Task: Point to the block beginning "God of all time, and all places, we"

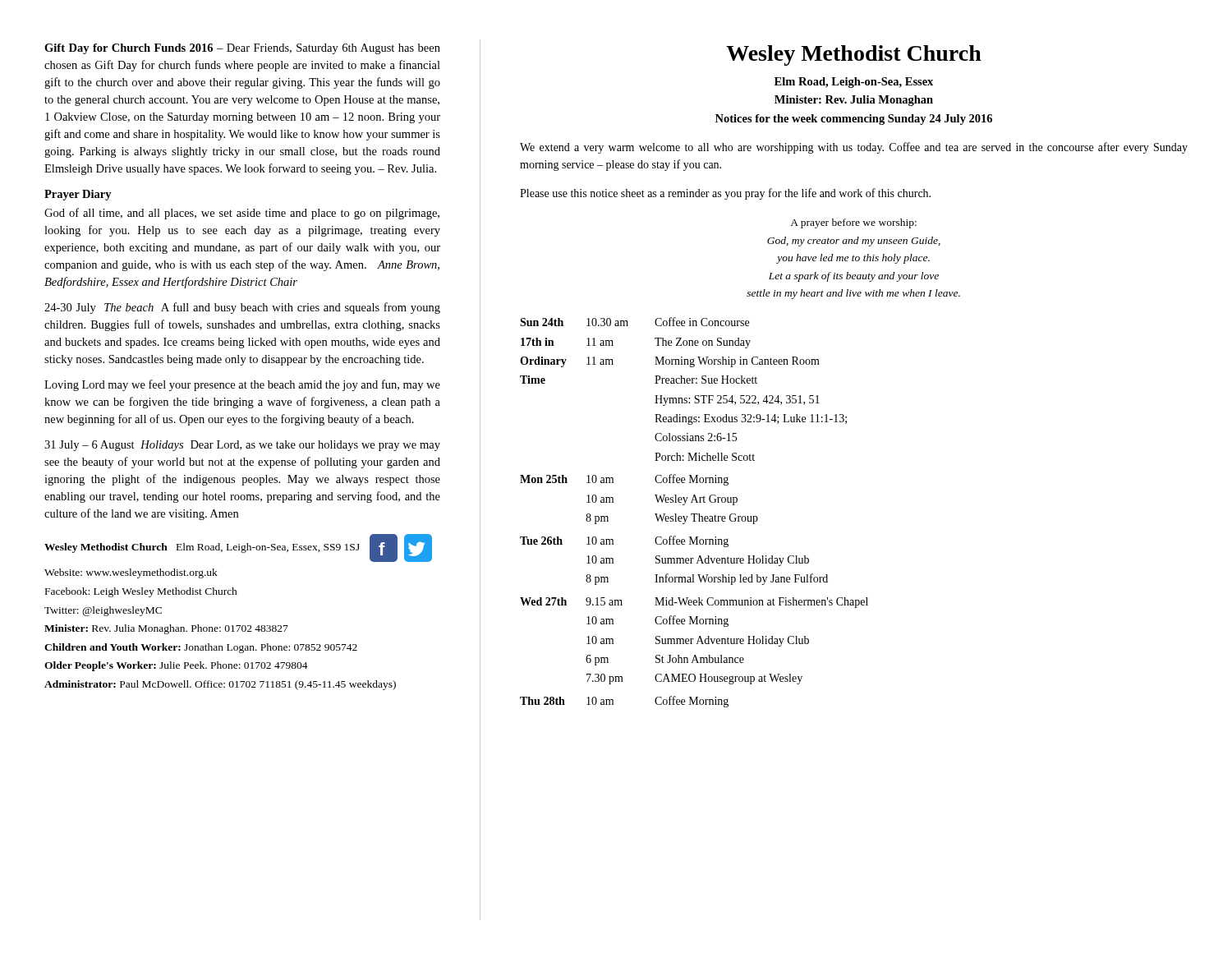Action: 242,248
